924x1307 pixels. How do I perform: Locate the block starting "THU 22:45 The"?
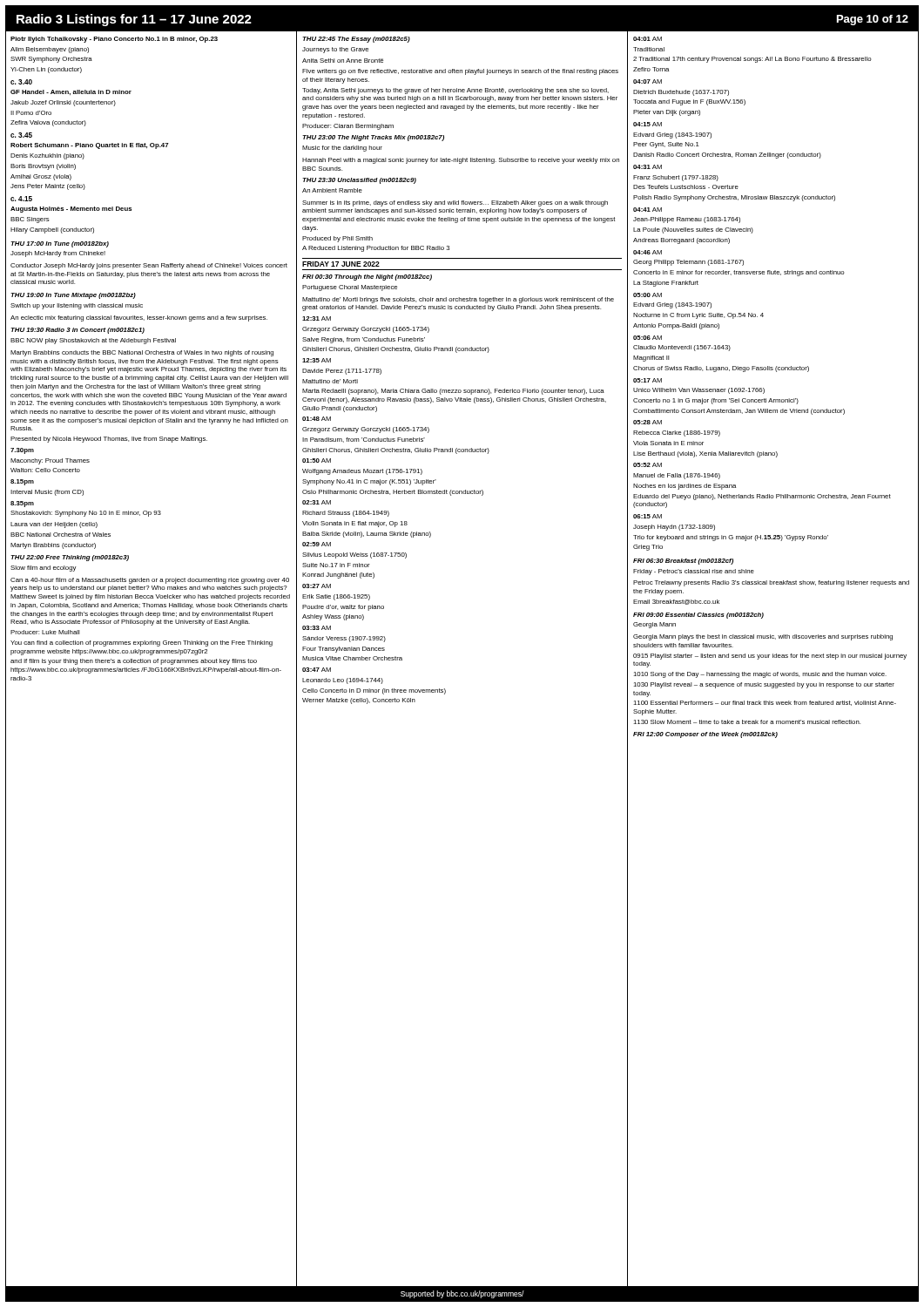(356, 40)
